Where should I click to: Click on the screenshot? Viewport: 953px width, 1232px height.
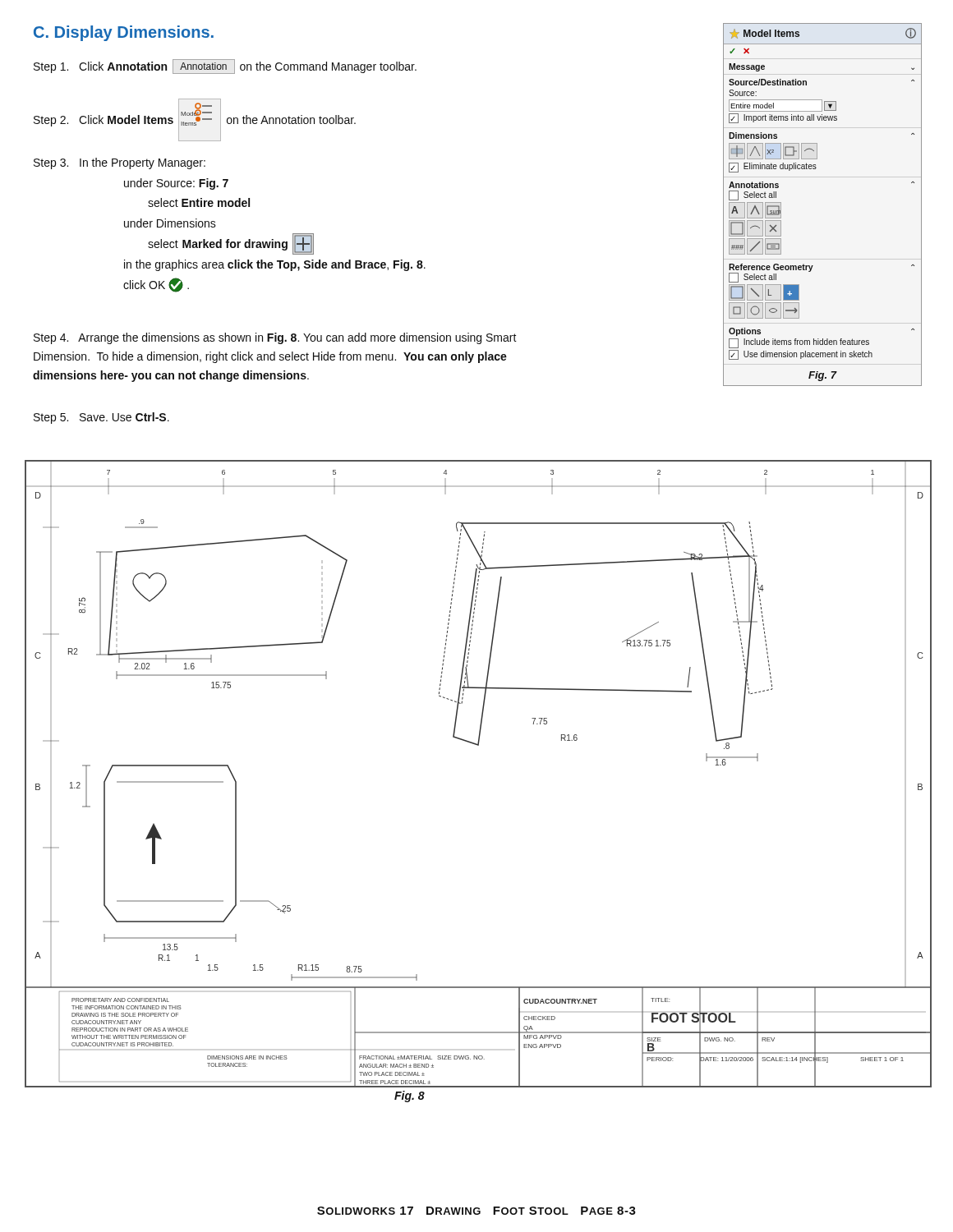tap(822, 205)
